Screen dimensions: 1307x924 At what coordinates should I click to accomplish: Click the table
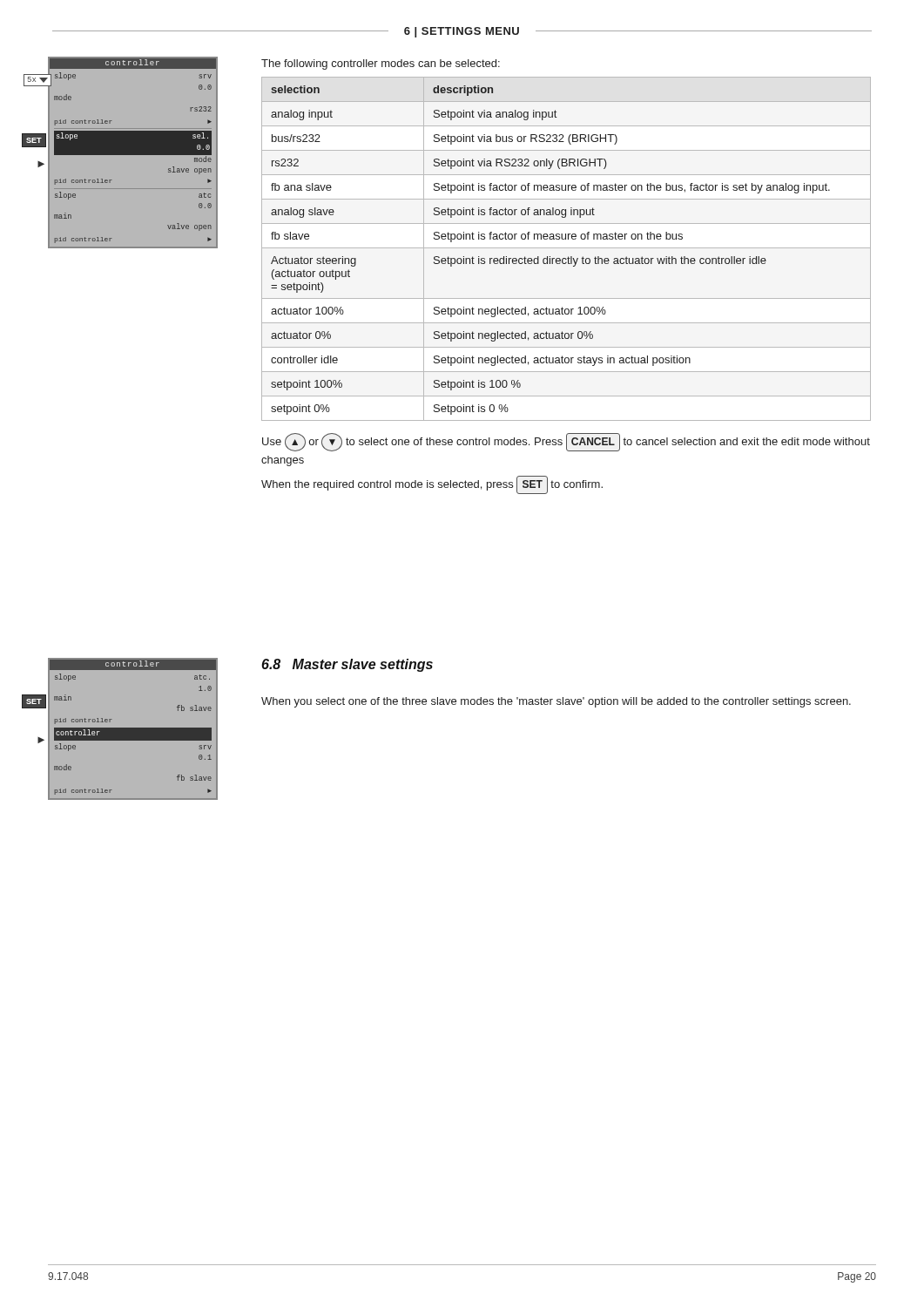(x=566, y=249)
